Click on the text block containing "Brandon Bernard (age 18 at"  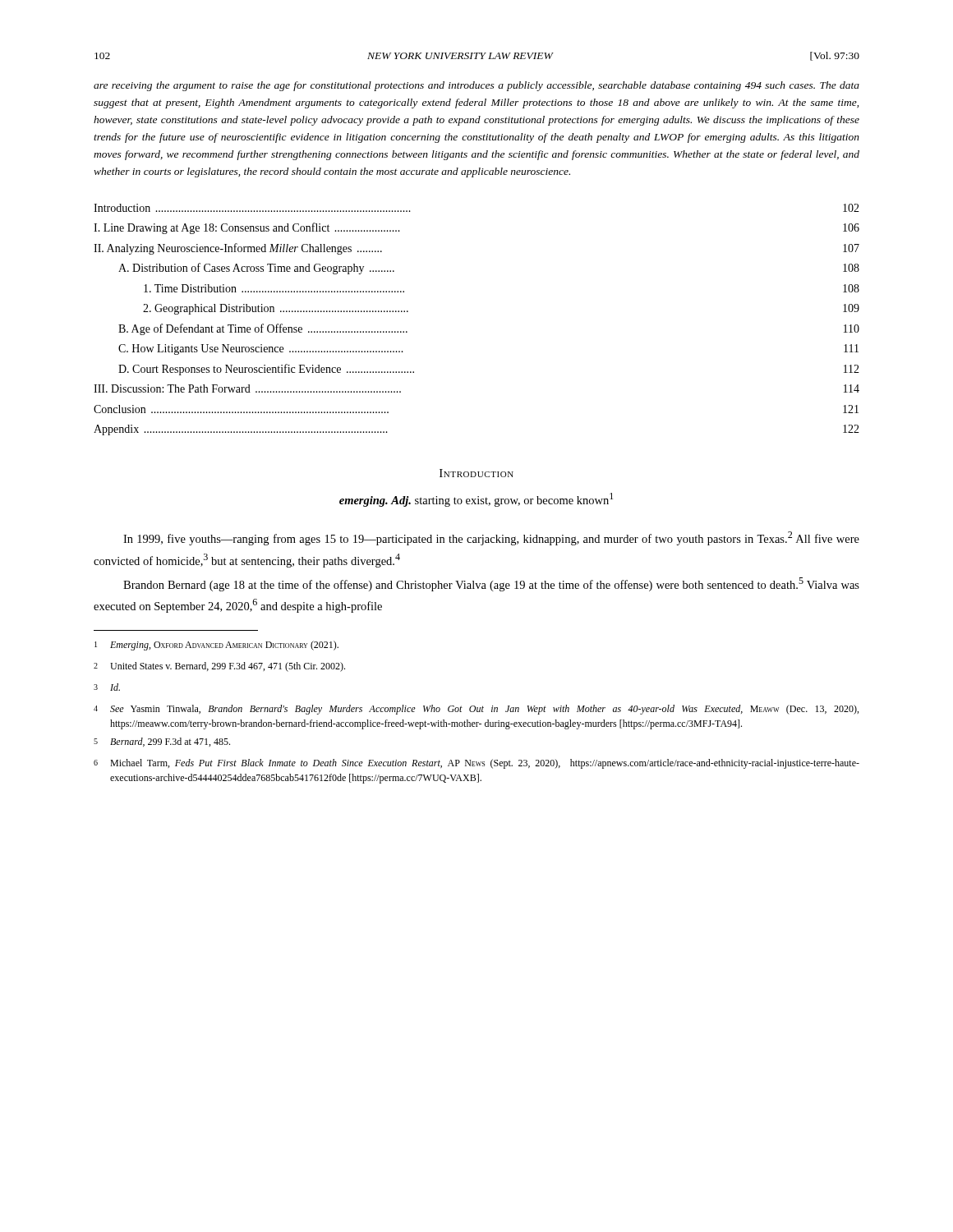[476, 594]
